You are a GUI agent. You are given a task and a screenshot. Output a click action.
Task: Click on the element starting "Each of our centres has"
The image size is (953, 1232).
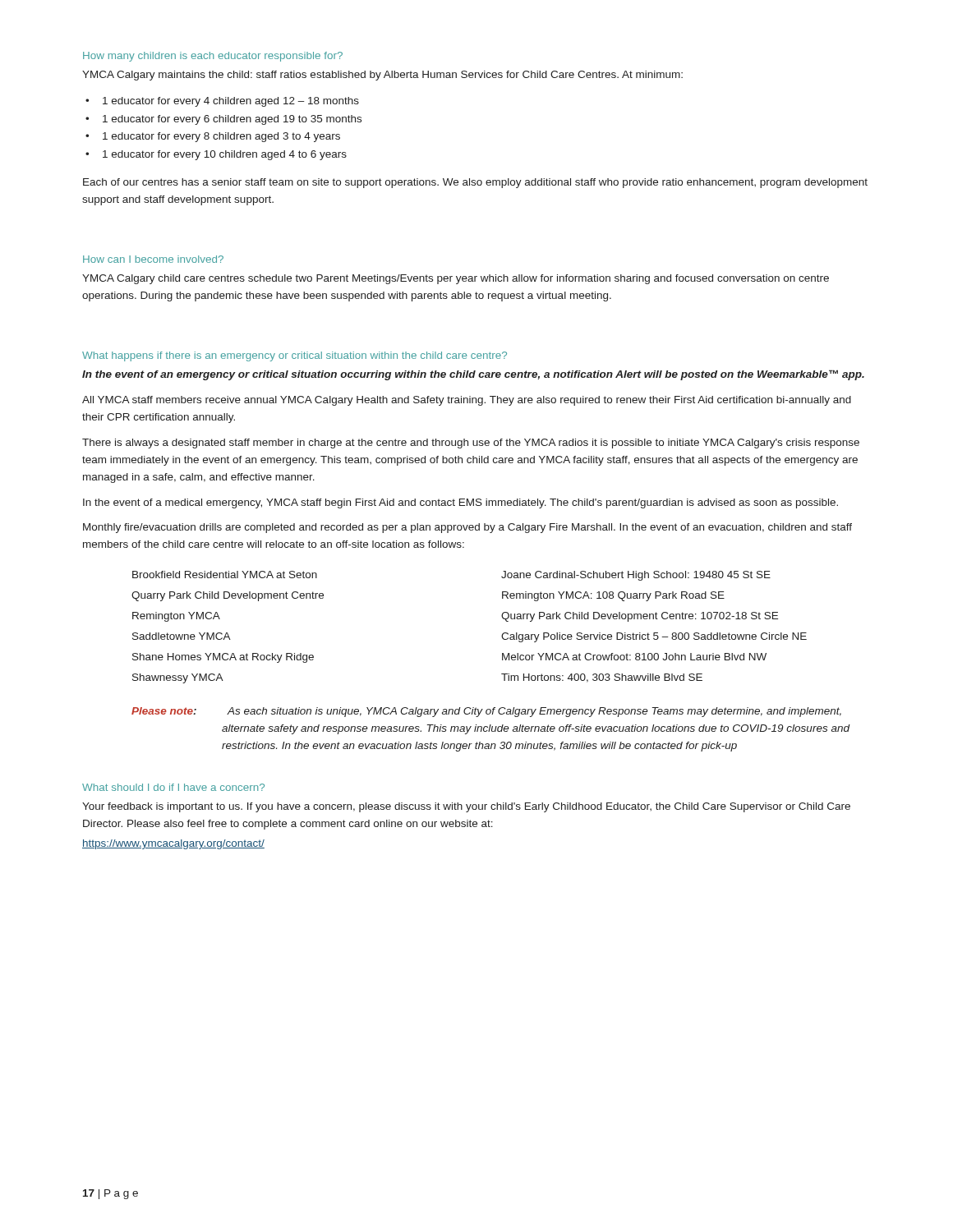(x=475, y=191)
